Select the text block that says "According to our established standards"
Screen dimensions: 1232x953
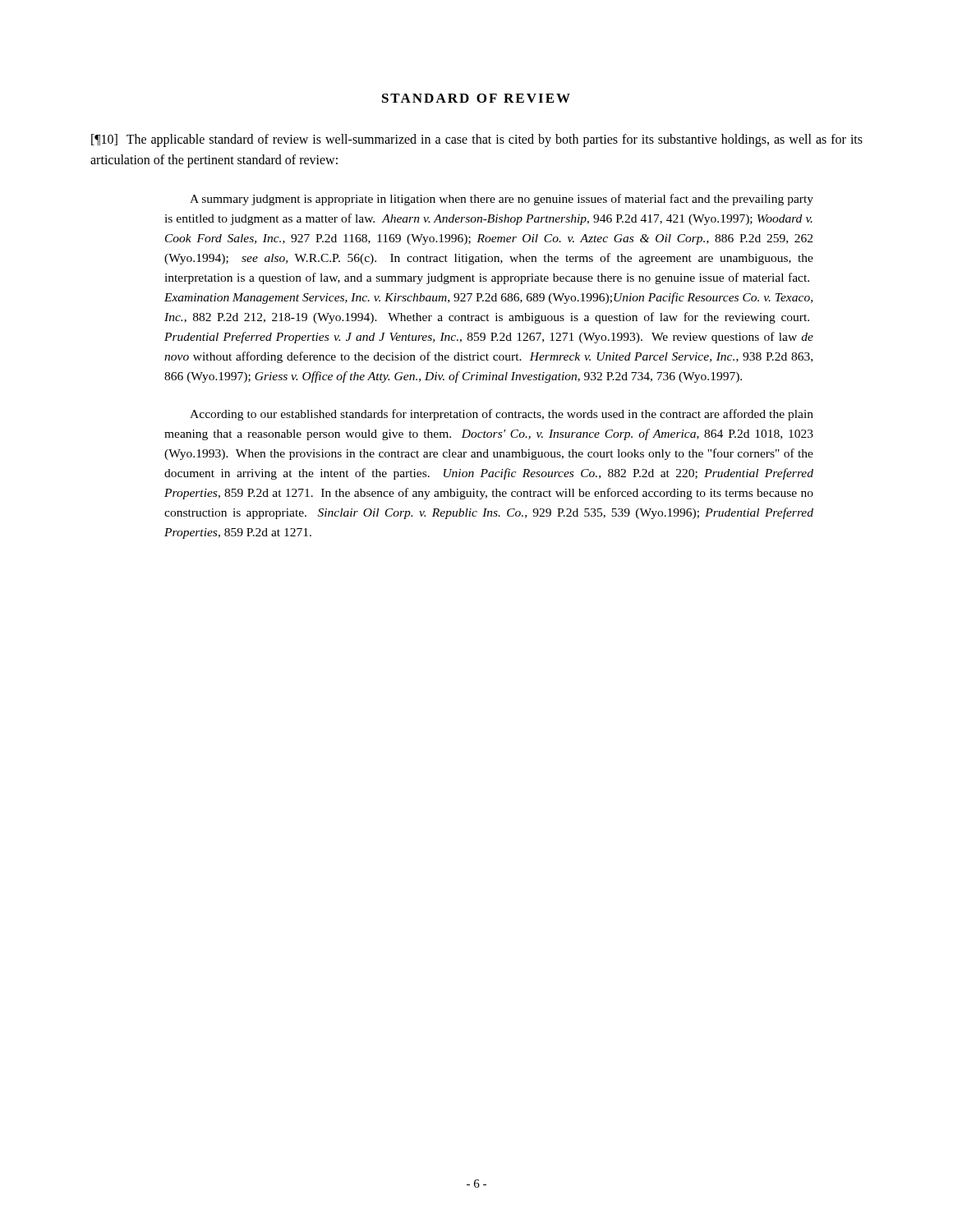489,472
